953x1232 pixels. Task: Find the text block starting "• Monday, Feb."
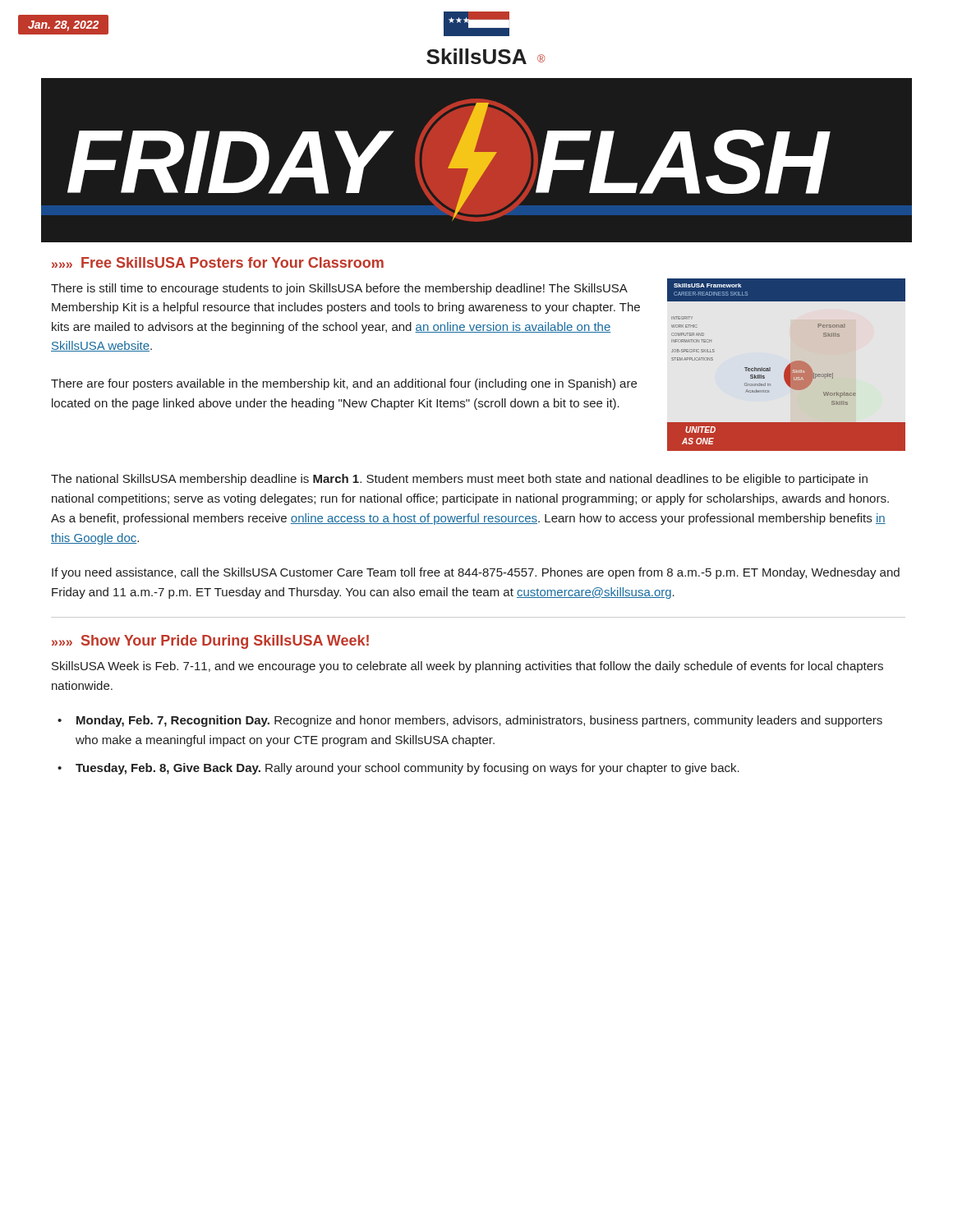coord(470,729)
